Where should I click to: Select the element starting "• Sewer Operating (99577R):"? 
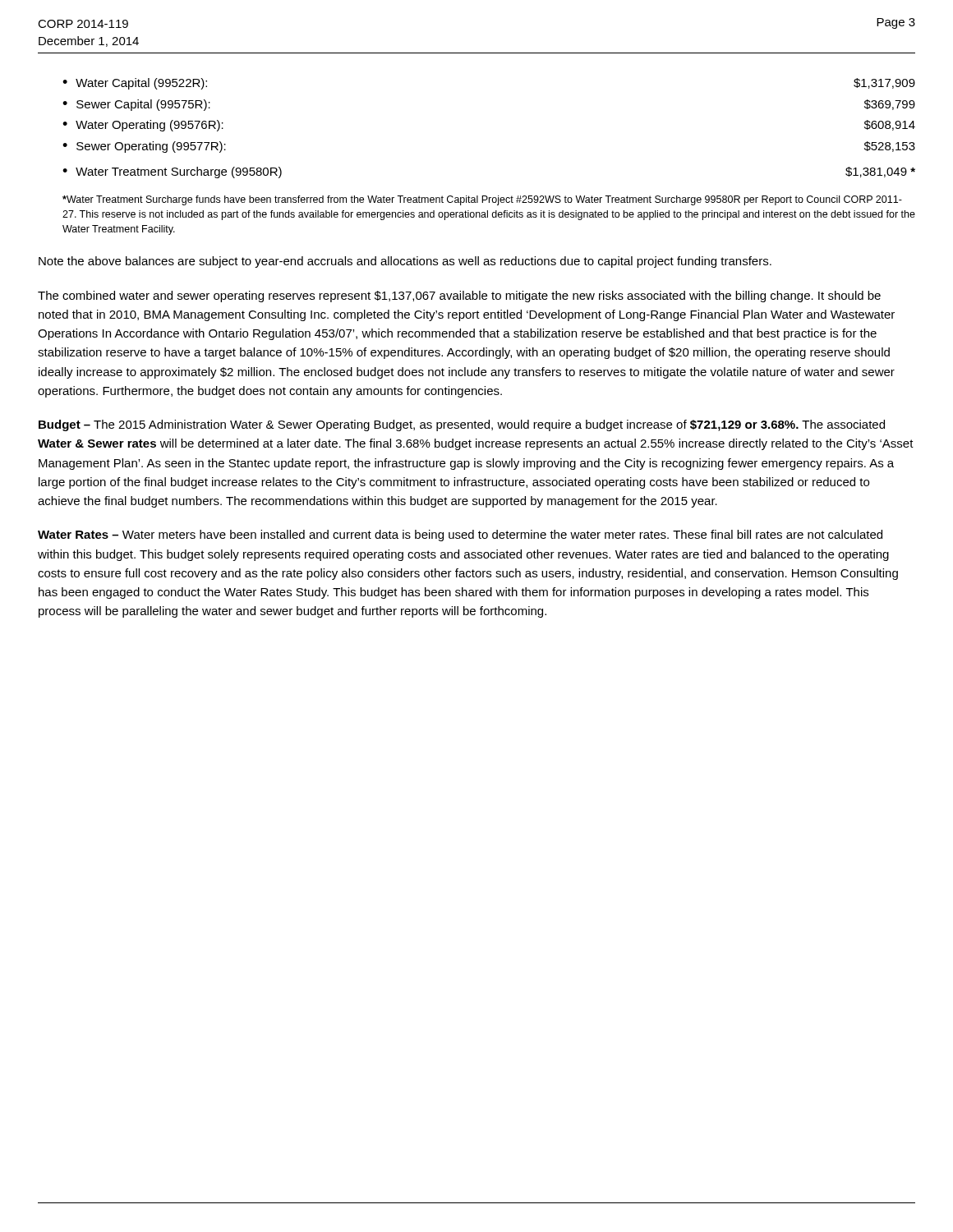point(147,147)
